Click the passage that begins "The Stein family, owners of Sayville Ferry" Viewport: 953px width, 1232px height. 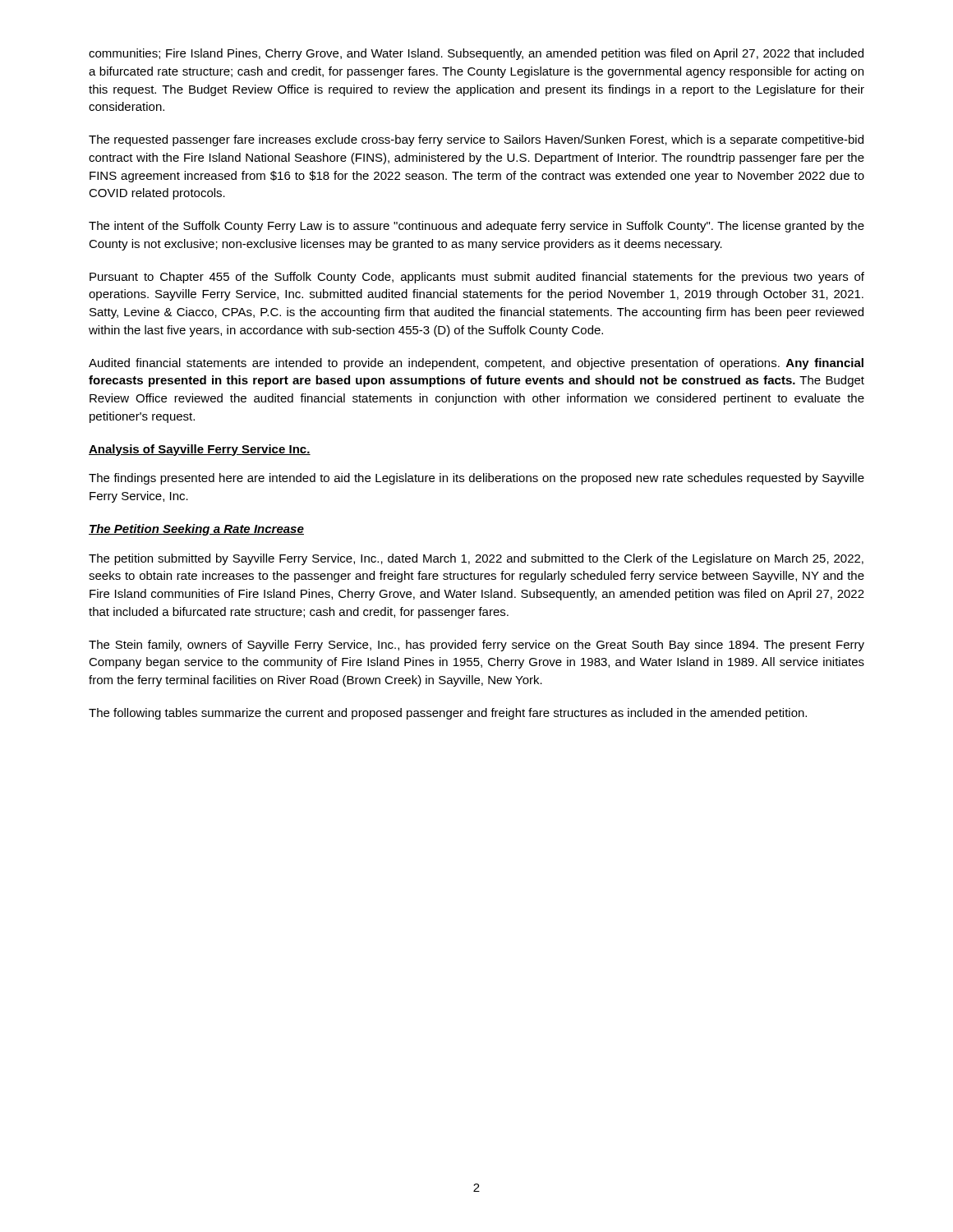pyautogui.click(x=476, y=662)
